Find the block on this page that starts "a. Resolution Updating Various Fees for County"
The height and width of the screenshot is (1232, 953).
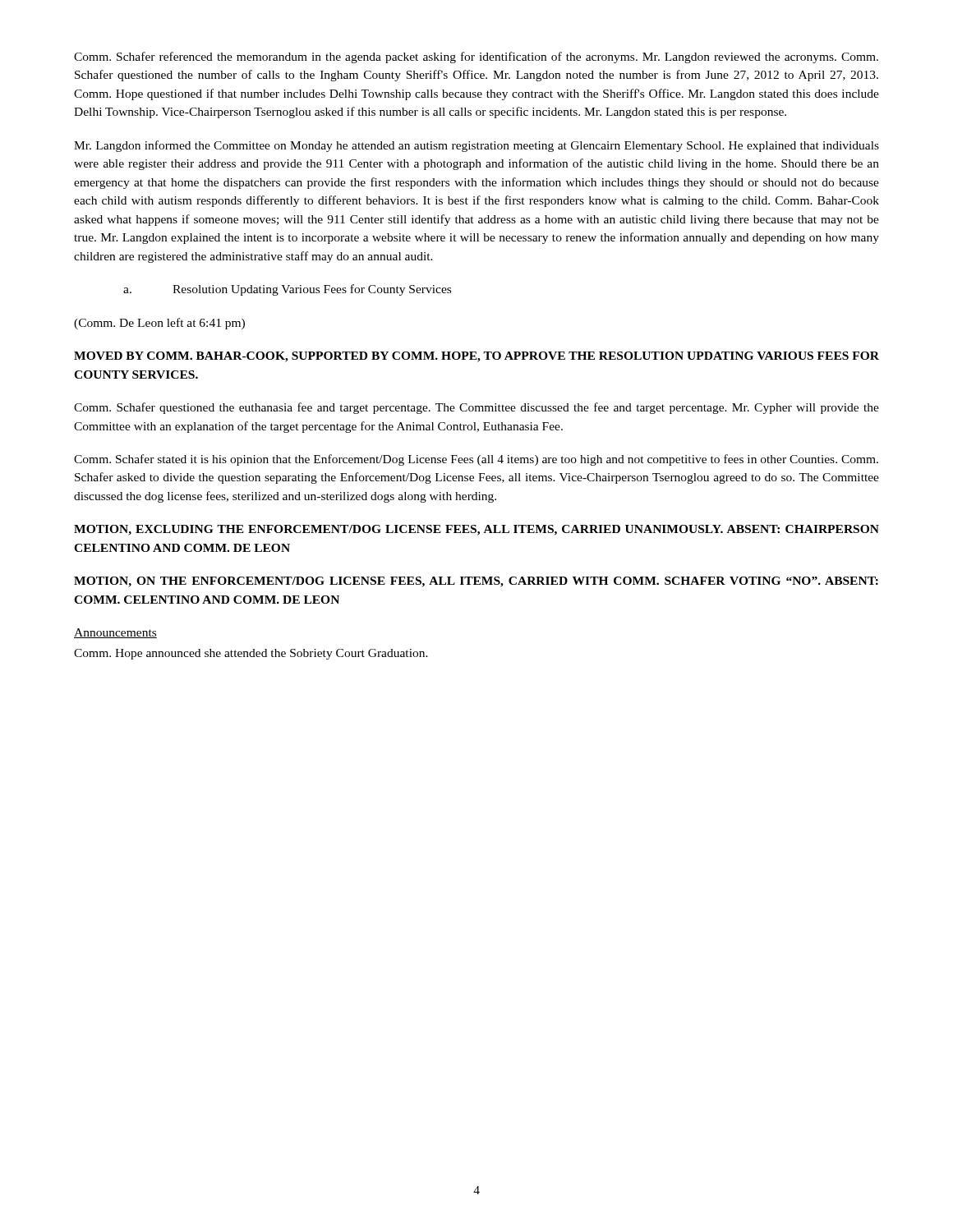287,289
